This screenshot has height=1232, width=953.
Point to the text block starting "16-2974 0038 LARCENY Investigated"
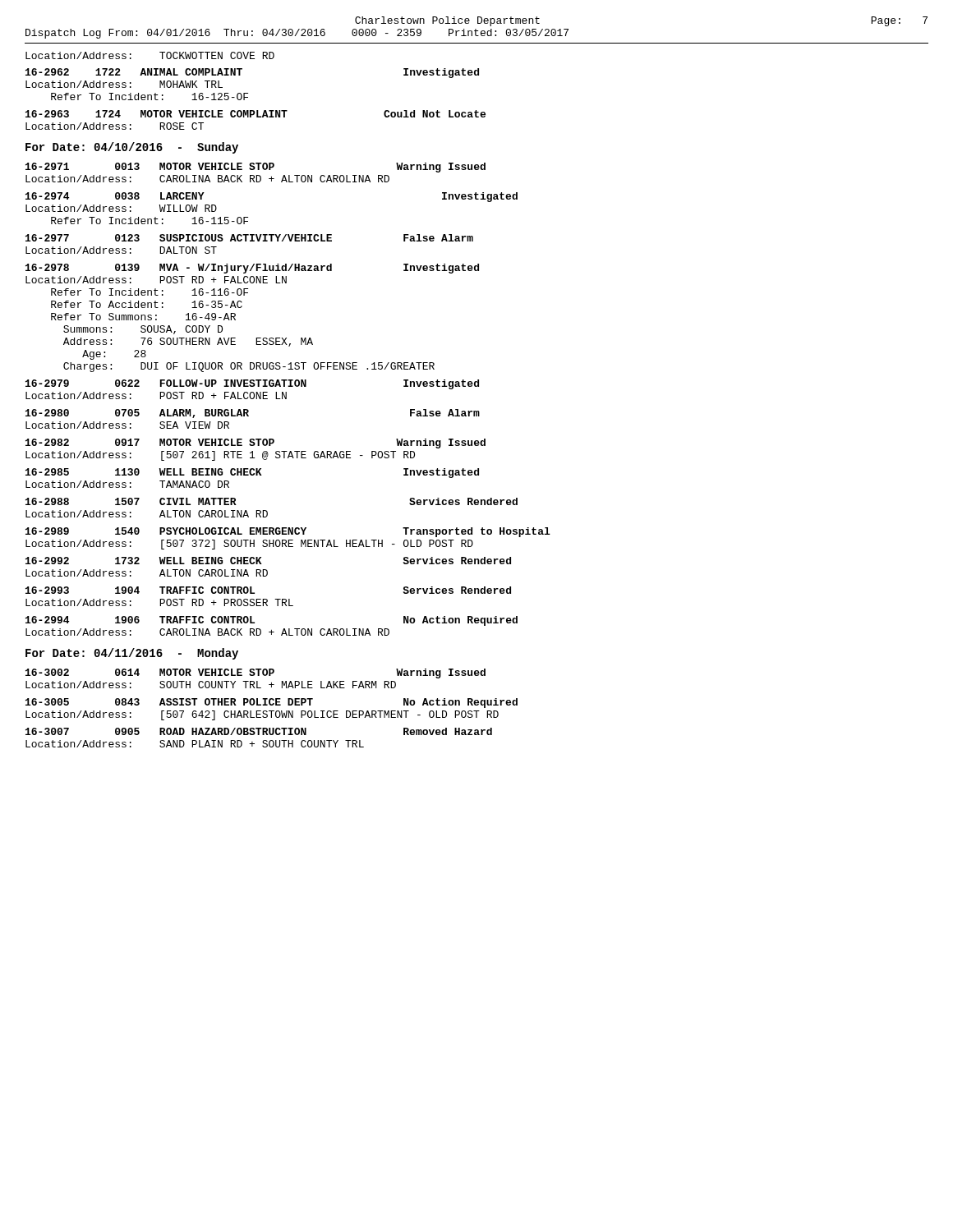tap(476, 209)
